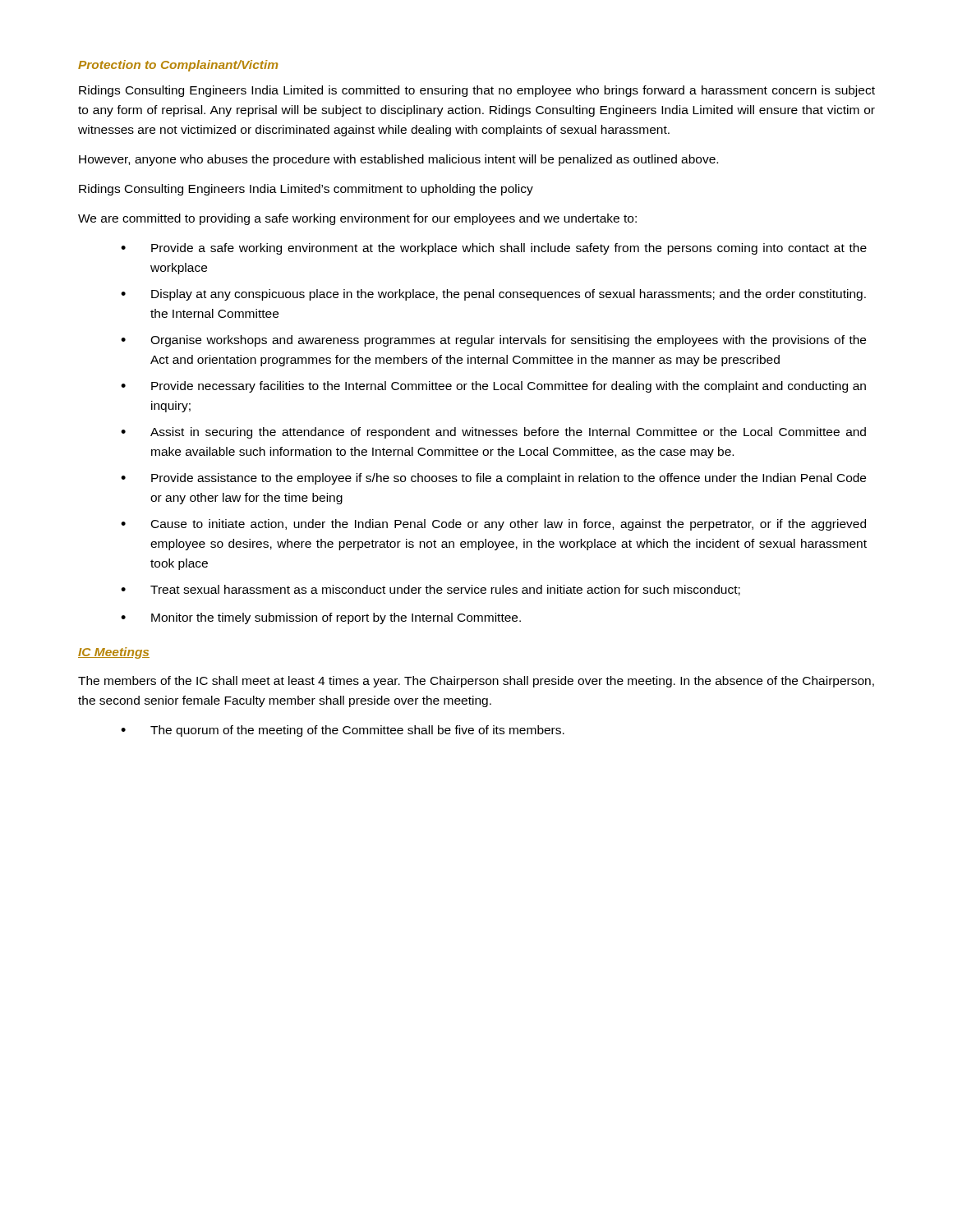The image size is (953, 1232).
Task: Locate the section header containing "Protection to Complainant/Victim"
Action: pos(178,64)
